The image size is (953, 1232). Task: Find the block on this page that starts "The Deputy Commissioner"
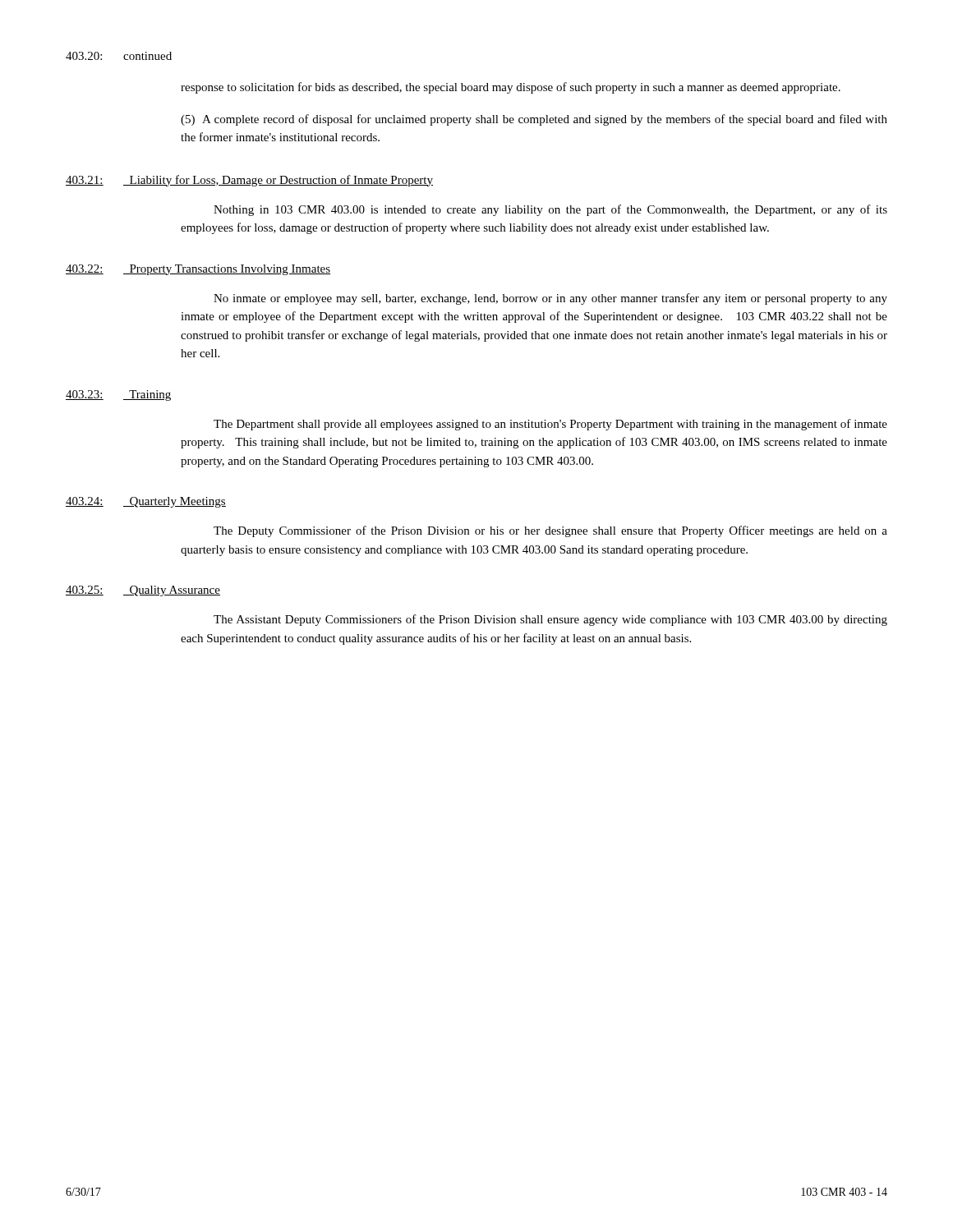point(534,540)
